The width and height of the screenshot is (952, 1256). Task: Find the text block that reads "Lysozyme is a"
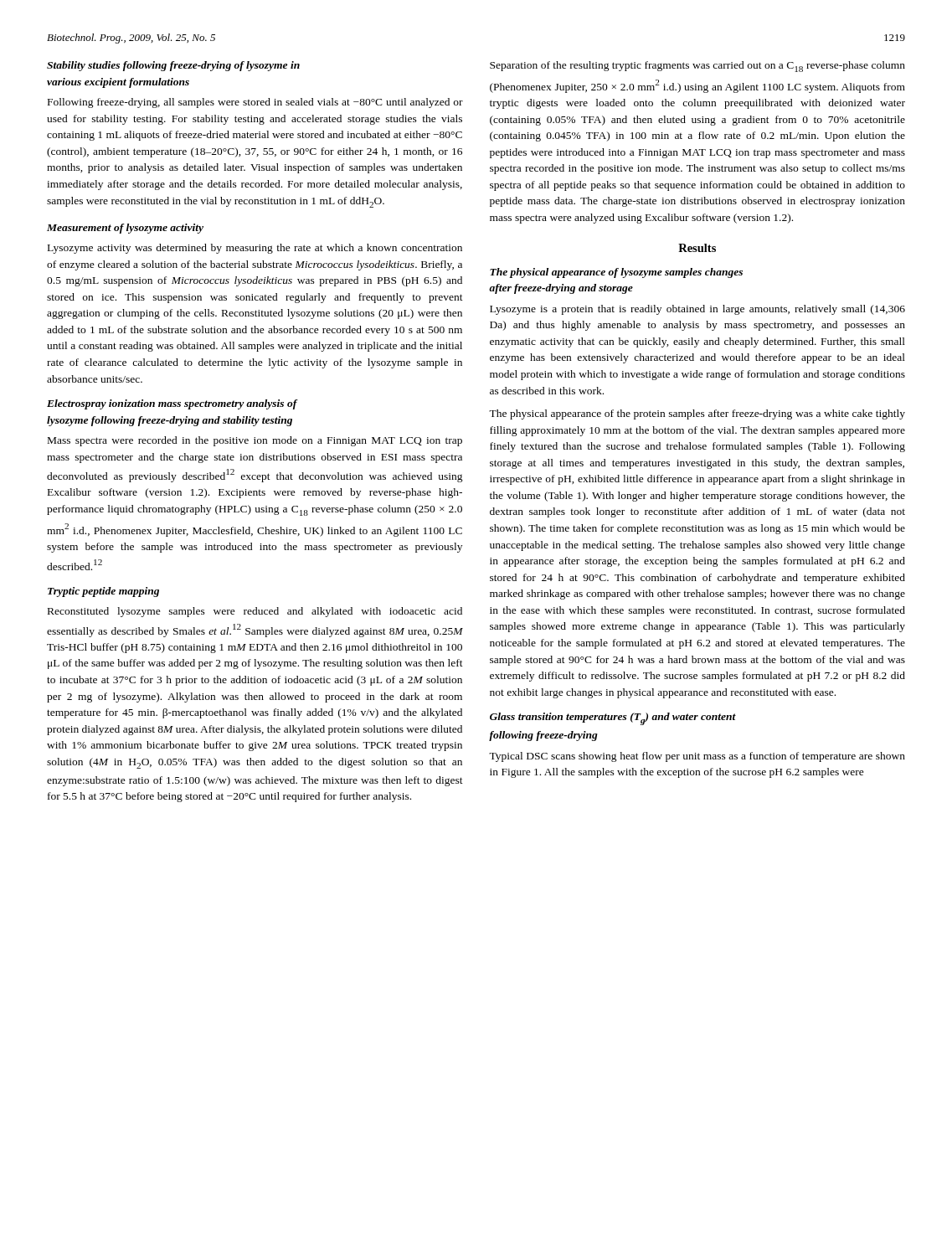pos(697,500)
